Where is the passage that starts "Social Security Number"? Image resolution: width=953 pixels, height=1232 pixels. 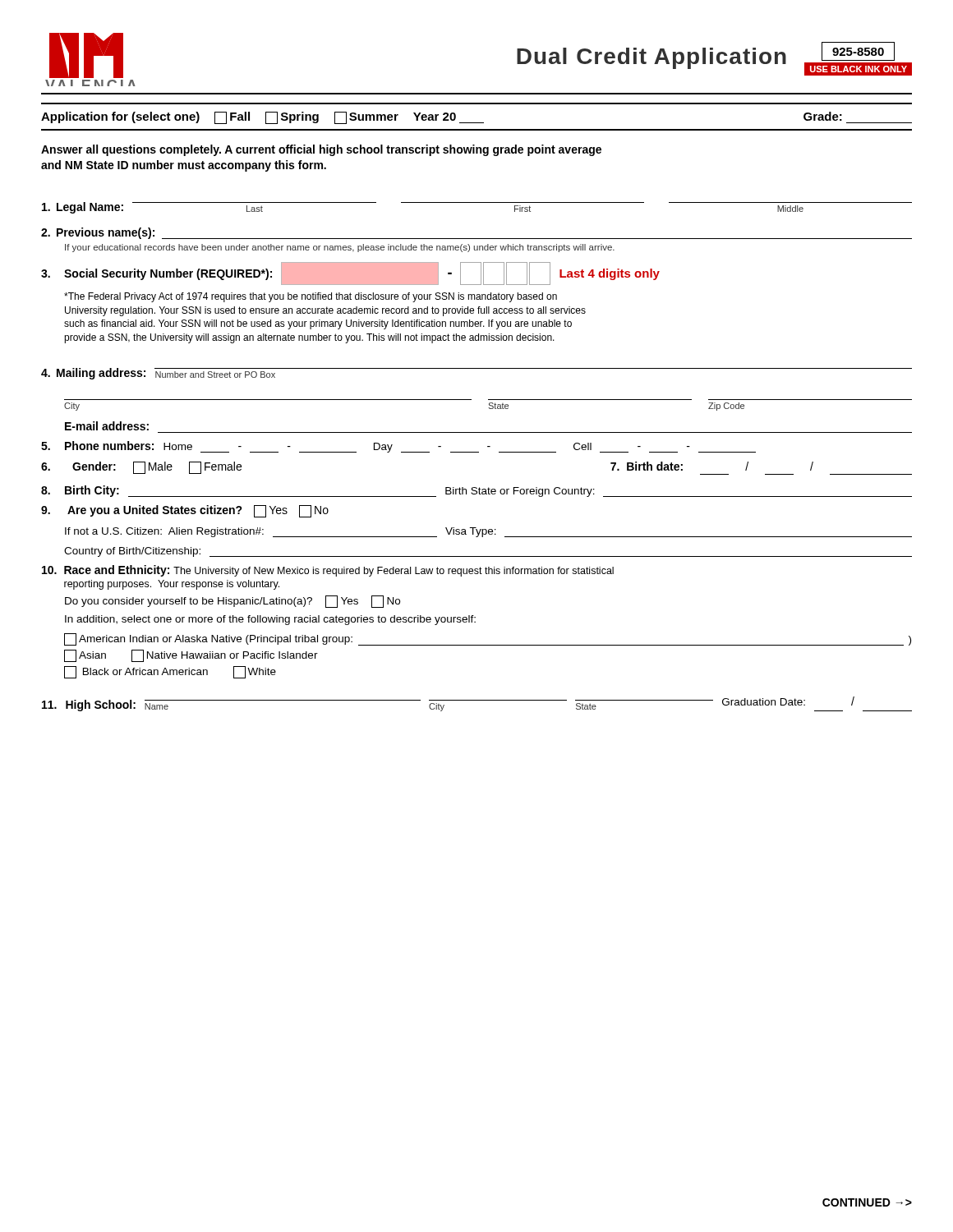(x=476, y=303)
